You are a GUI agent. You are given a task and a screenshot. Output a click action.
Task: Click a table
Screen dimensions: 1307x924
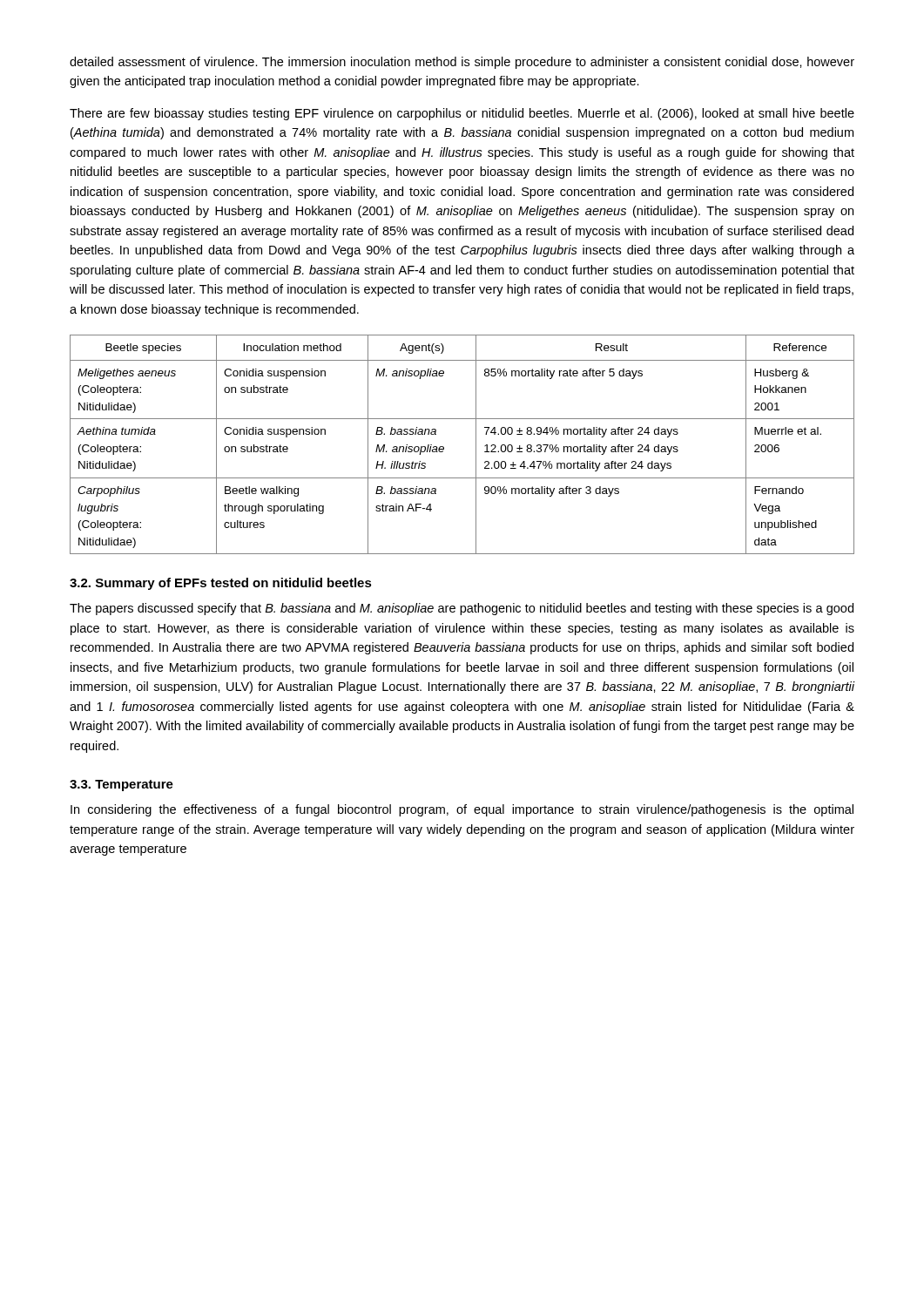[462, 445]
